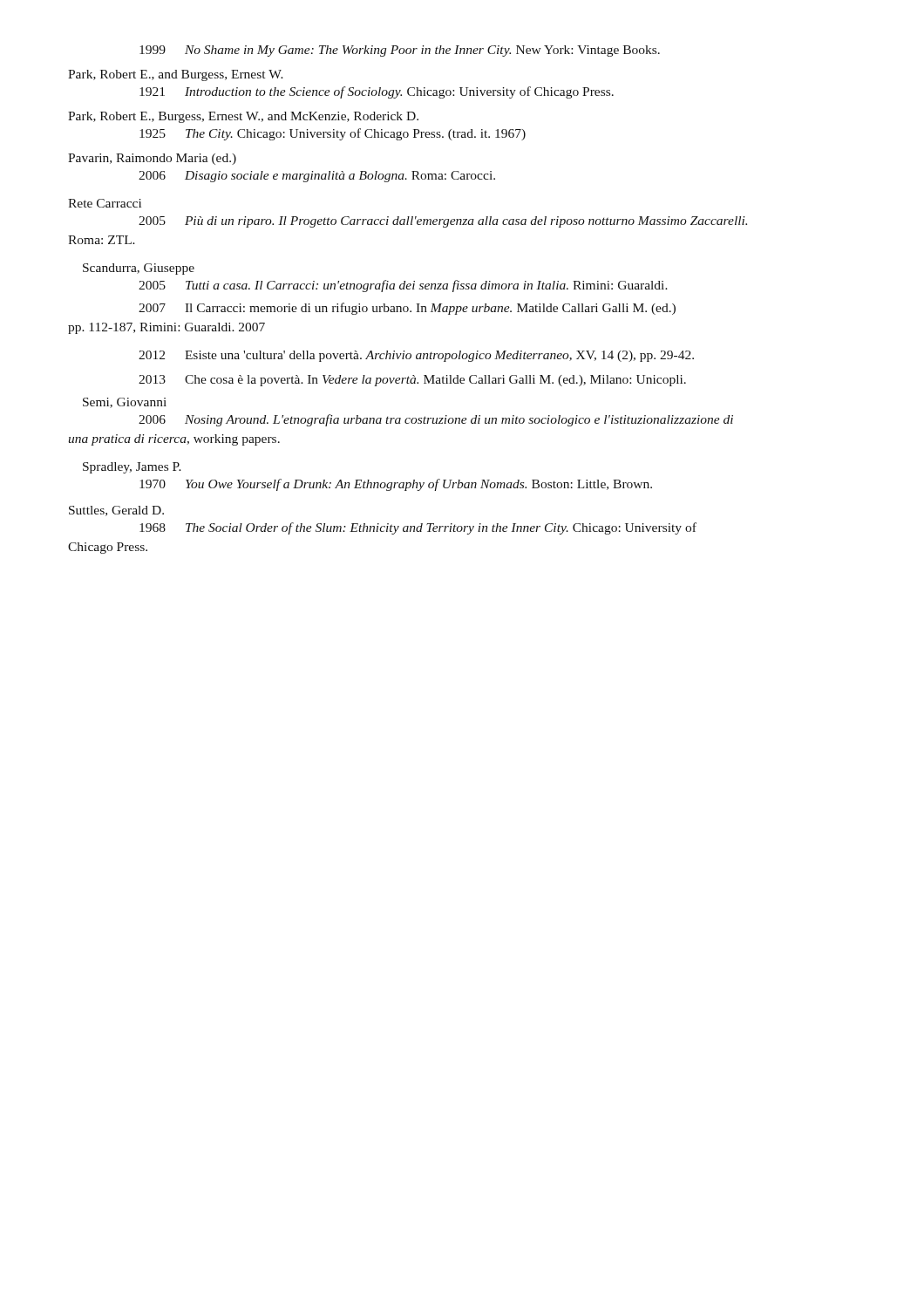The width and height of the screenshot is (924, 1308).
Task: Click on the element starting "Roma: ZTL."
Action: point(102,239)
